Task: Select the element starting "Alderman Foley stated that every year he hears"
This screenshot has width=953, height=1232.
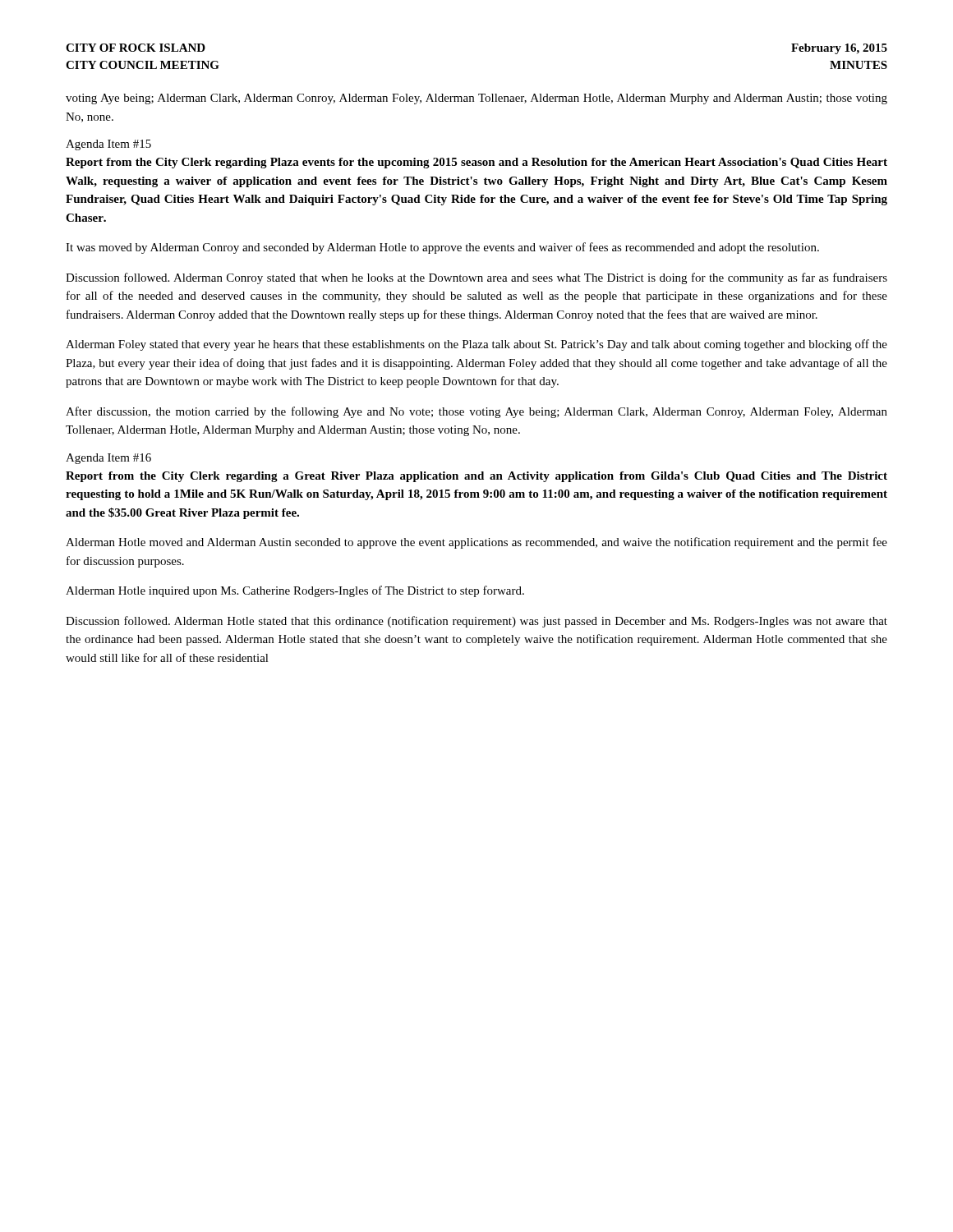Action: (476, 363)
